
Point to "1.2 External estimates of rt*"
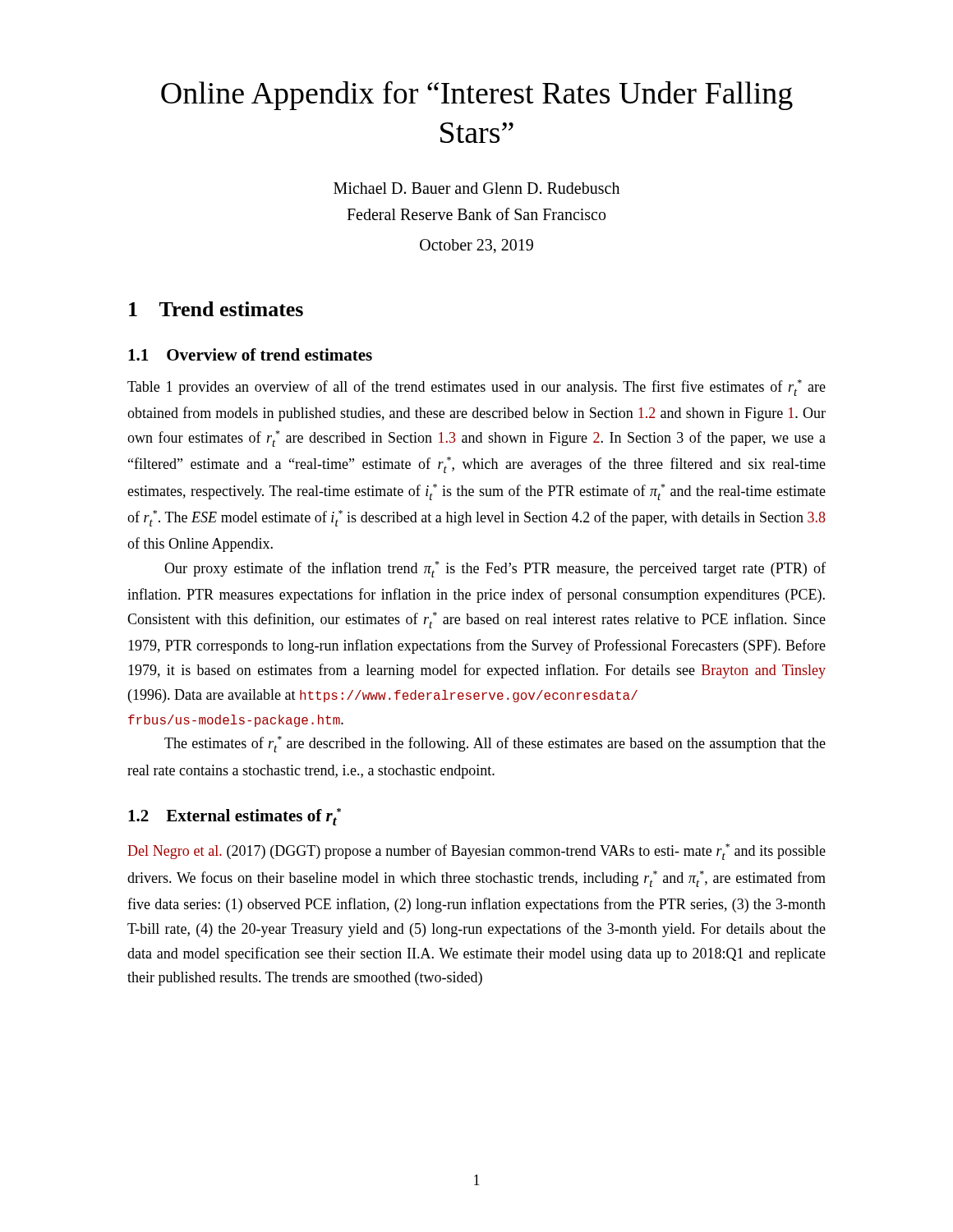(234, 818)
